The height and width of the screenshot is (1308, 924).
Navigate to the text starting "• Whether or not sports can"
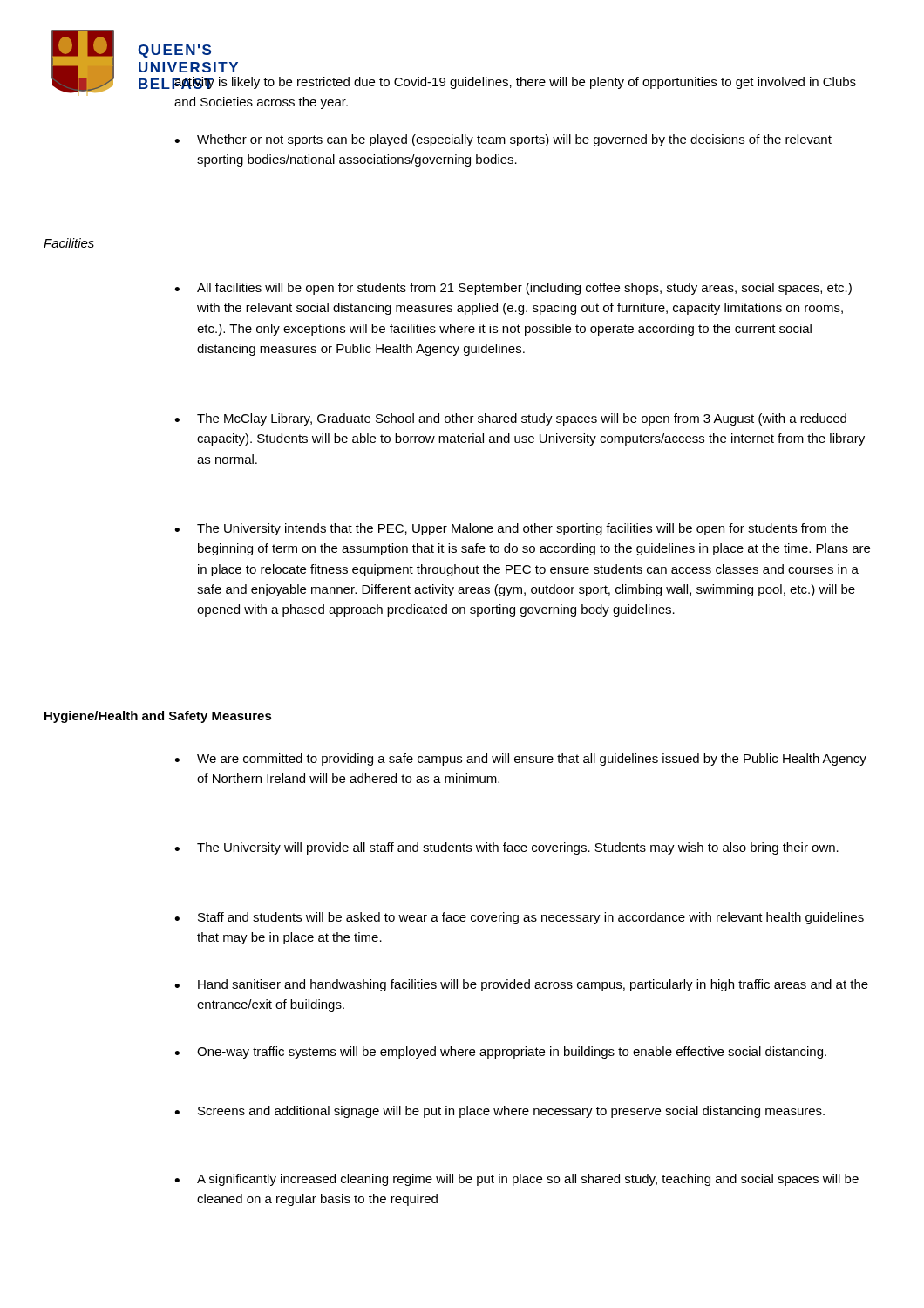point(523,149)
